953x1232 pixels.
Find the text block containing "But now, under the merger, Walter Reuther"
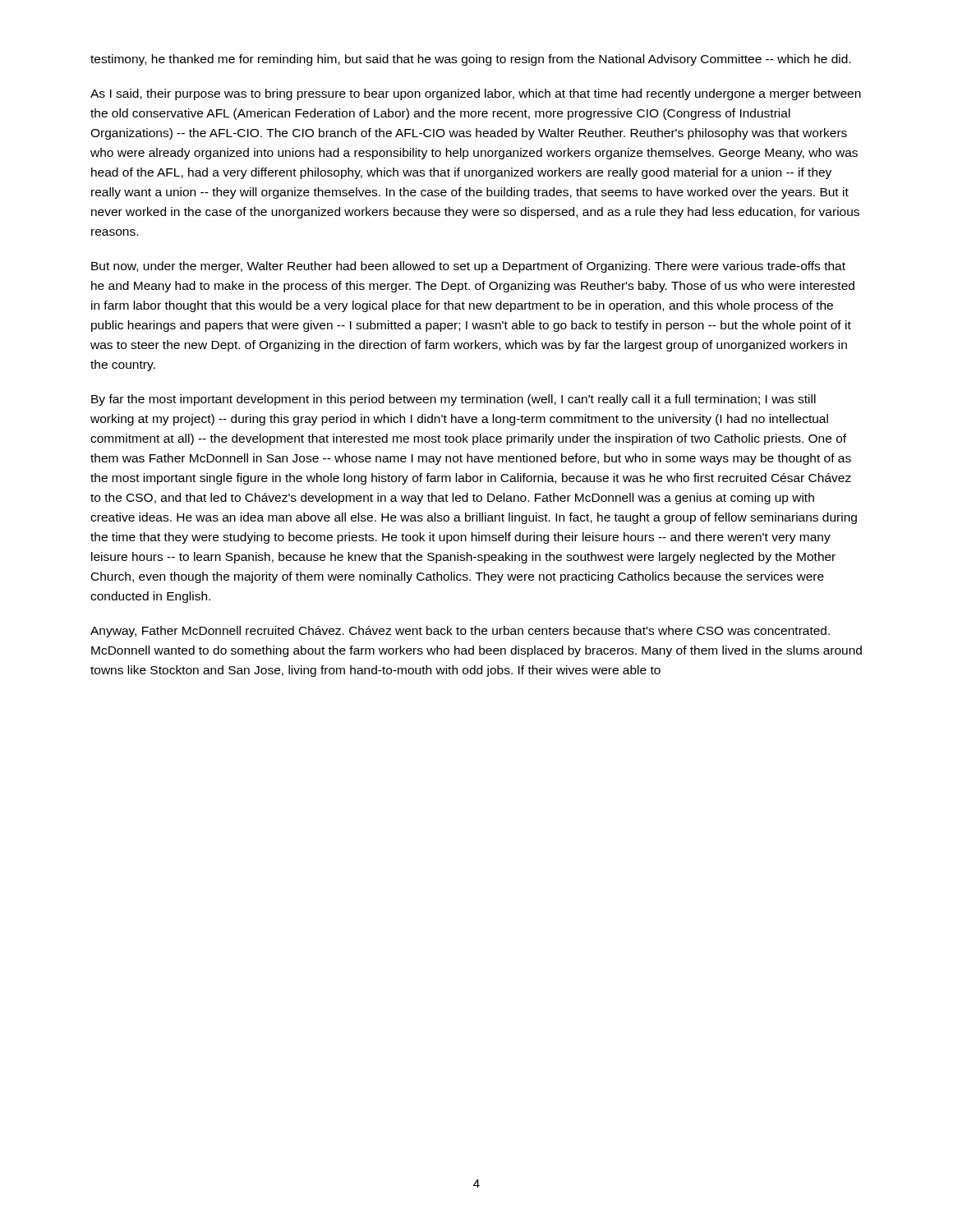473,315
